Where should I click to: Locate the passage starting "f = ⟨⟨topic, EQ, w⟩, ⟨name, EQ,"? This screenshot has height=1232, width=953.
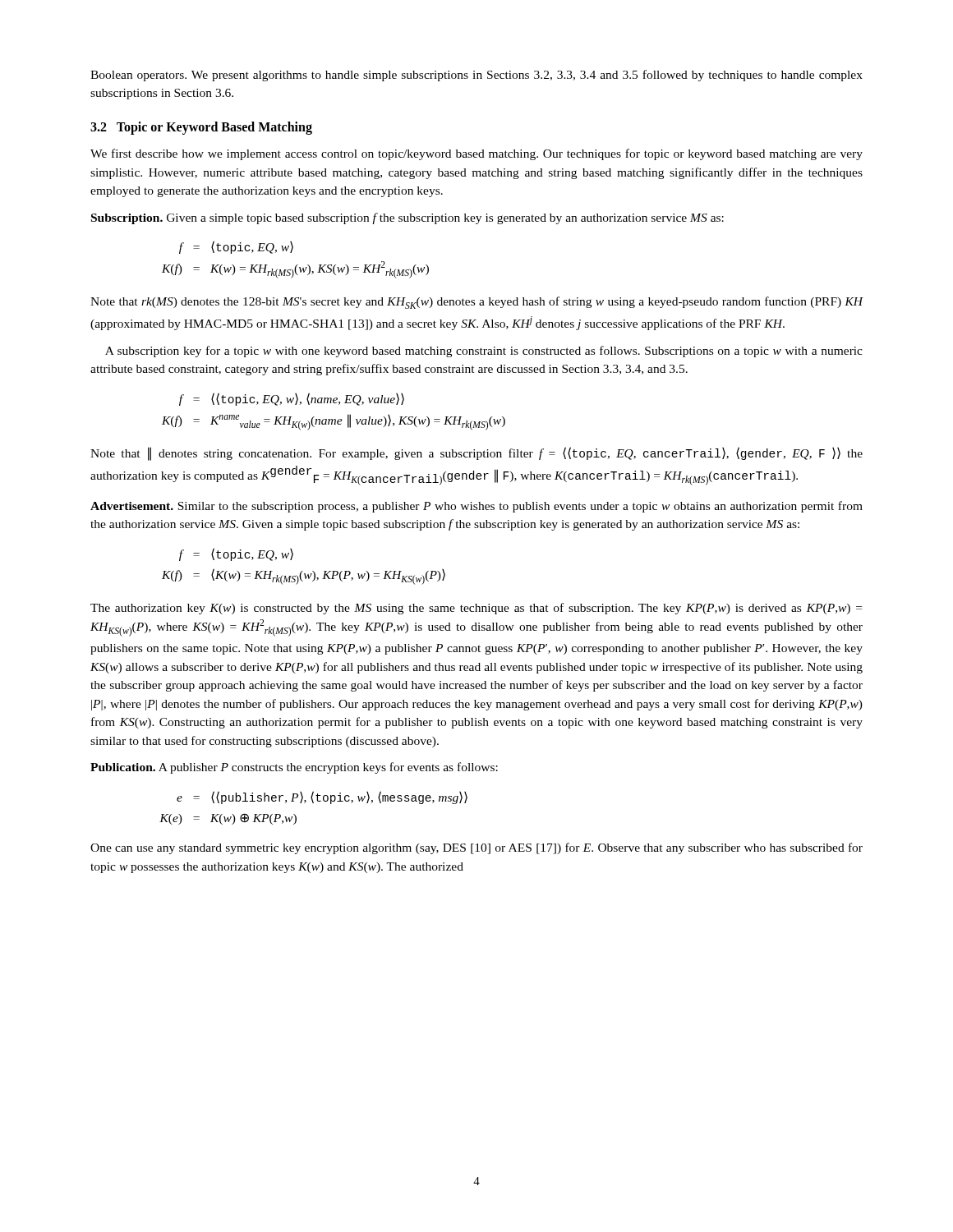[x=501, y=411]
